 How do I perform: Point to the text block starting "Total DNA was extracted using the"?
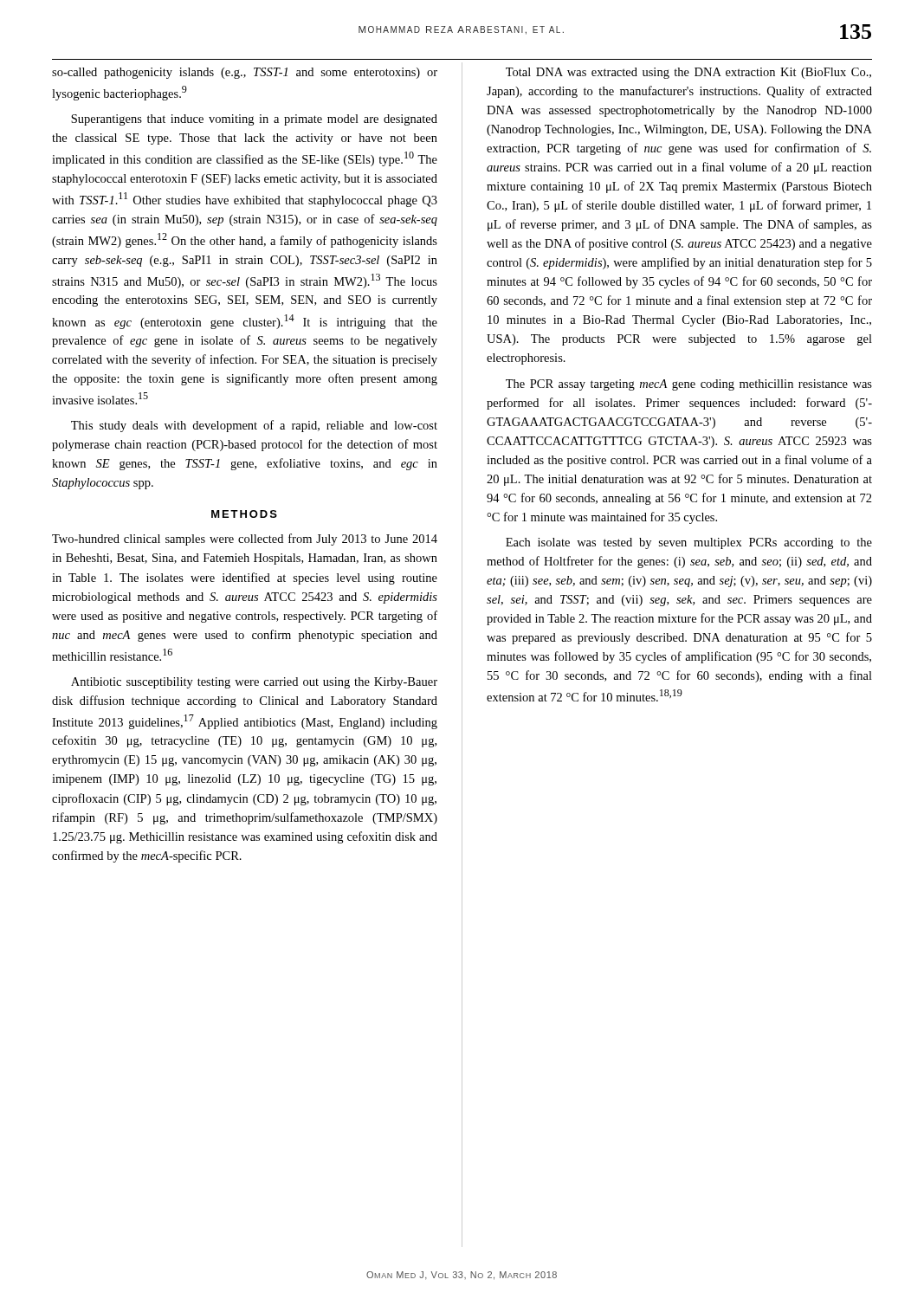click(x=679, y=215)
